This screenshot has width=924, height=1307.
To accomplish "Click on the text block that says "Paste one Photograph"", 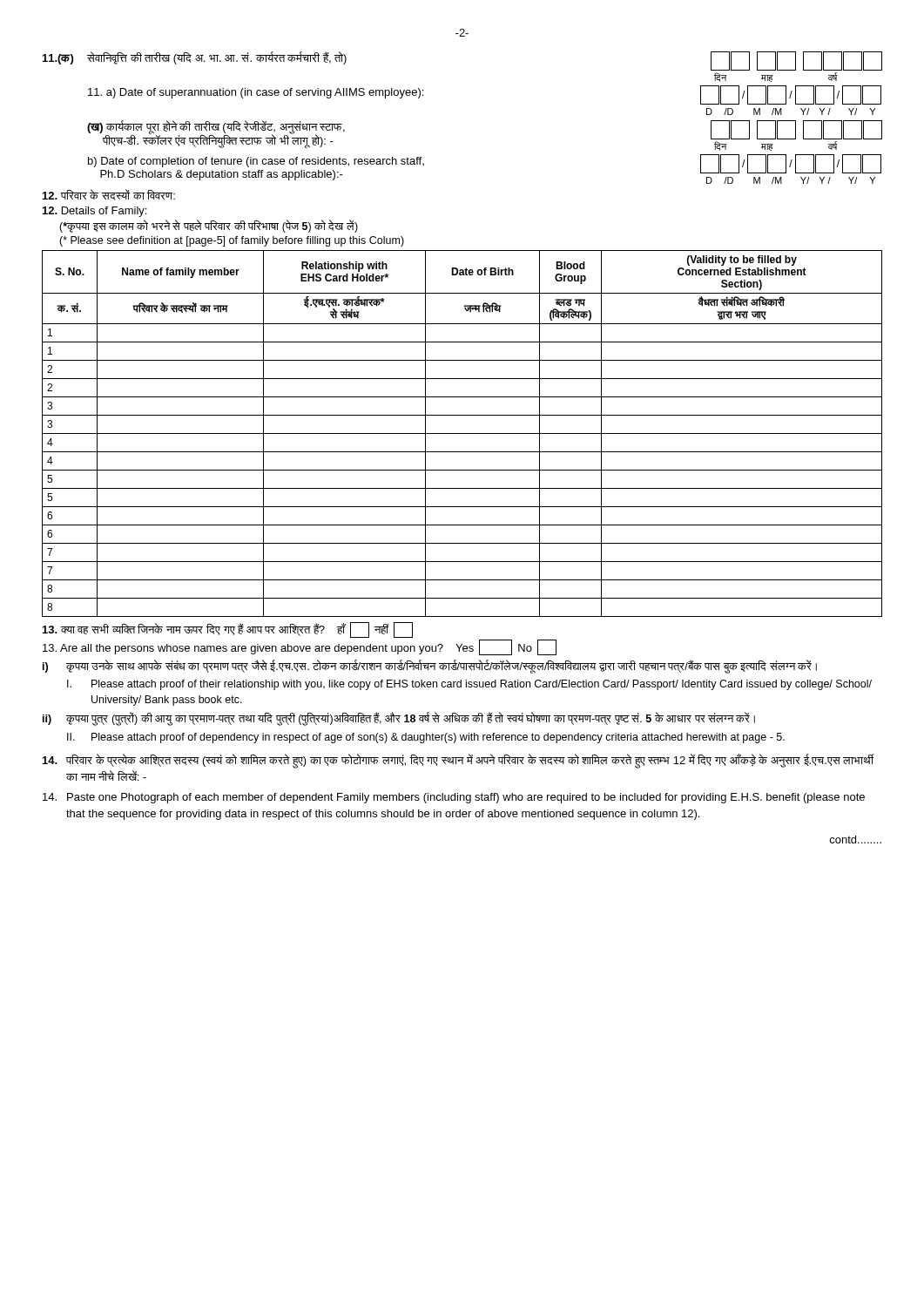I will point(462,805).
